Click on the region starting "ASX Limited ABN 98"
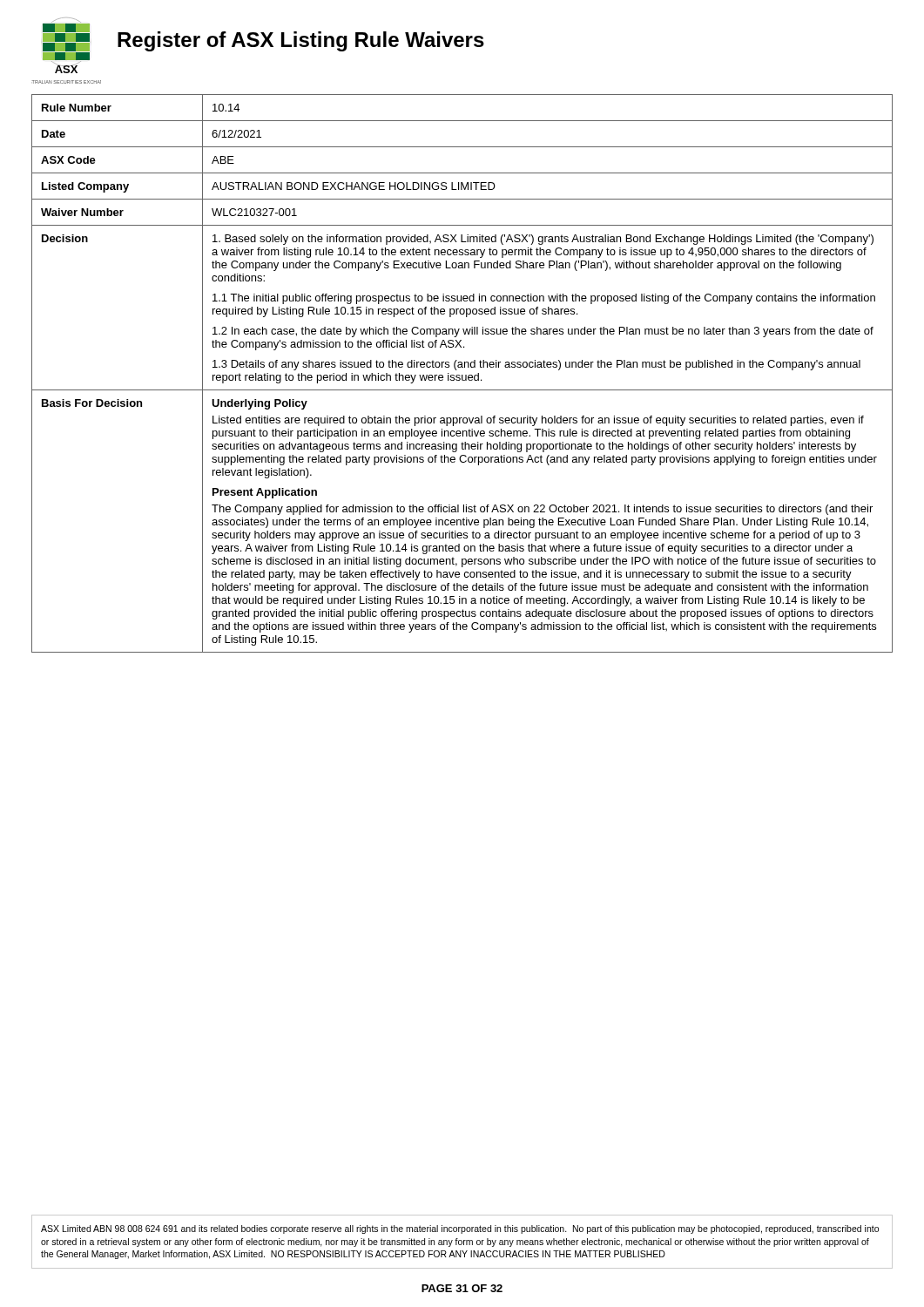 tap(460, 1241)
